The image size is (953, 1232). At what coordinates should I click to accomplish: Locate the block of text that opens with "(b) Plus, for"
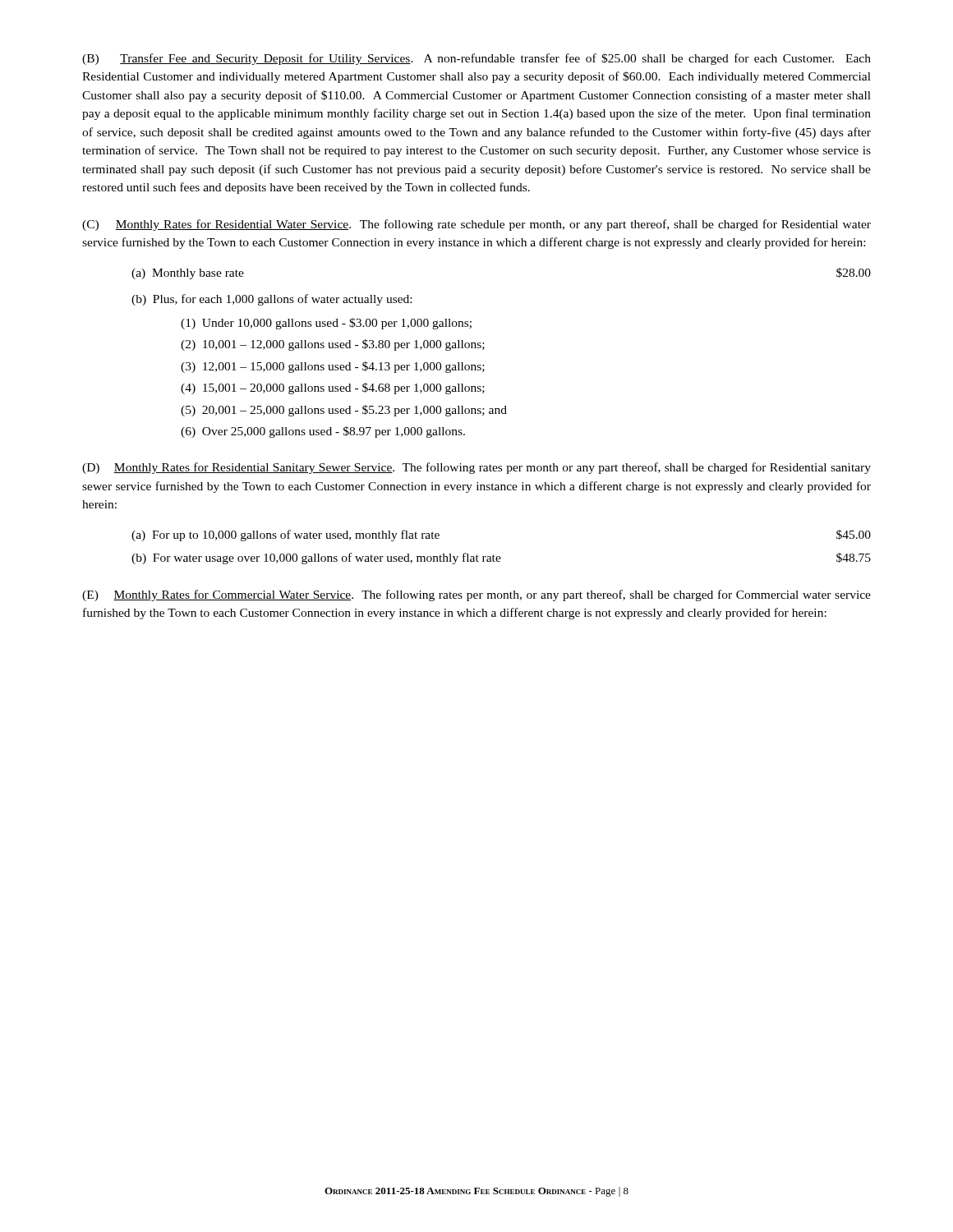pyautogui.click(x=272, y=300)
